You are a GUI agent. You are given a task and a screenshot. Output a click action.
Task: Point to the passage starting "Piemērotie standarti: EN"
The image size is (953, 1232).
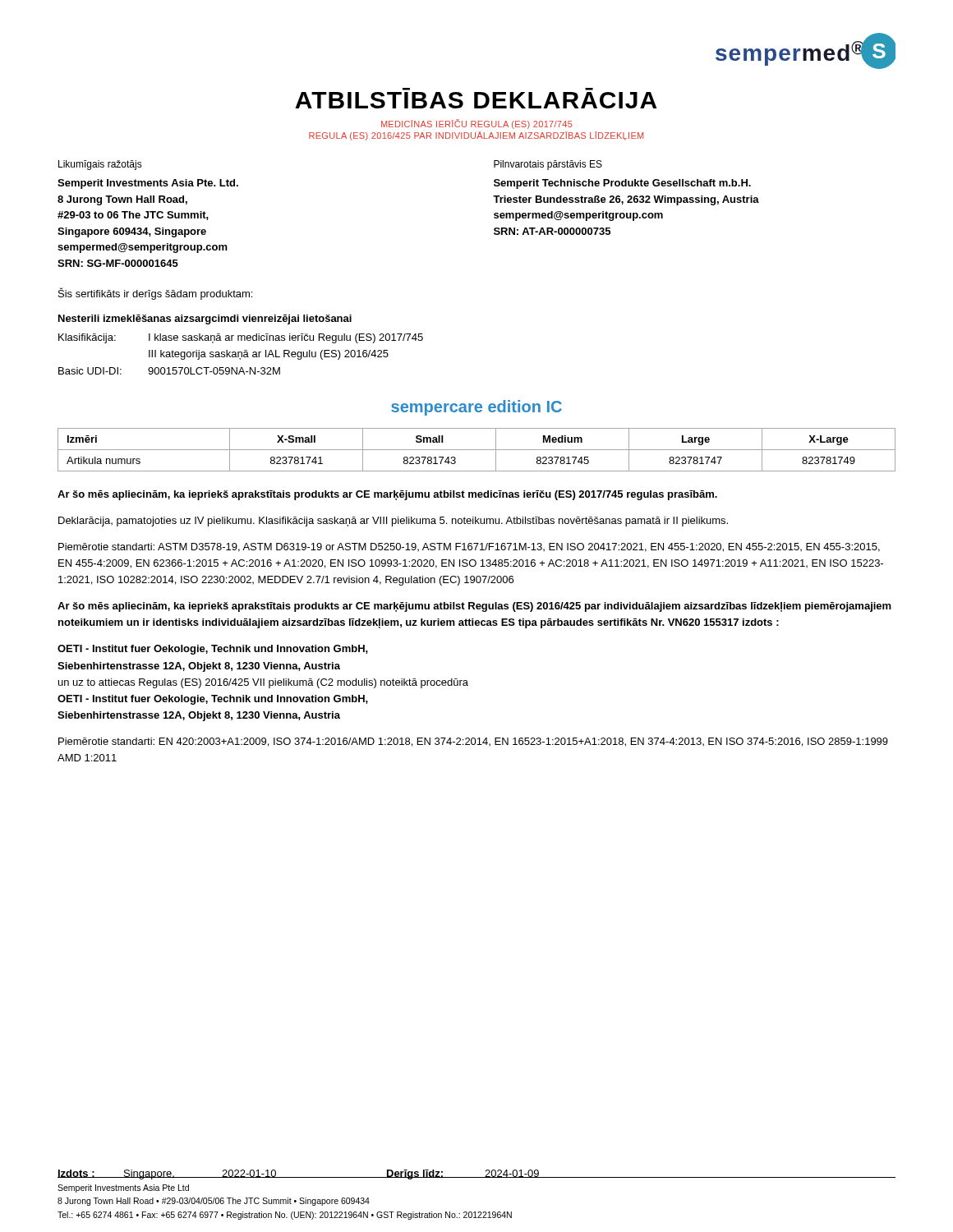[473, 750]
